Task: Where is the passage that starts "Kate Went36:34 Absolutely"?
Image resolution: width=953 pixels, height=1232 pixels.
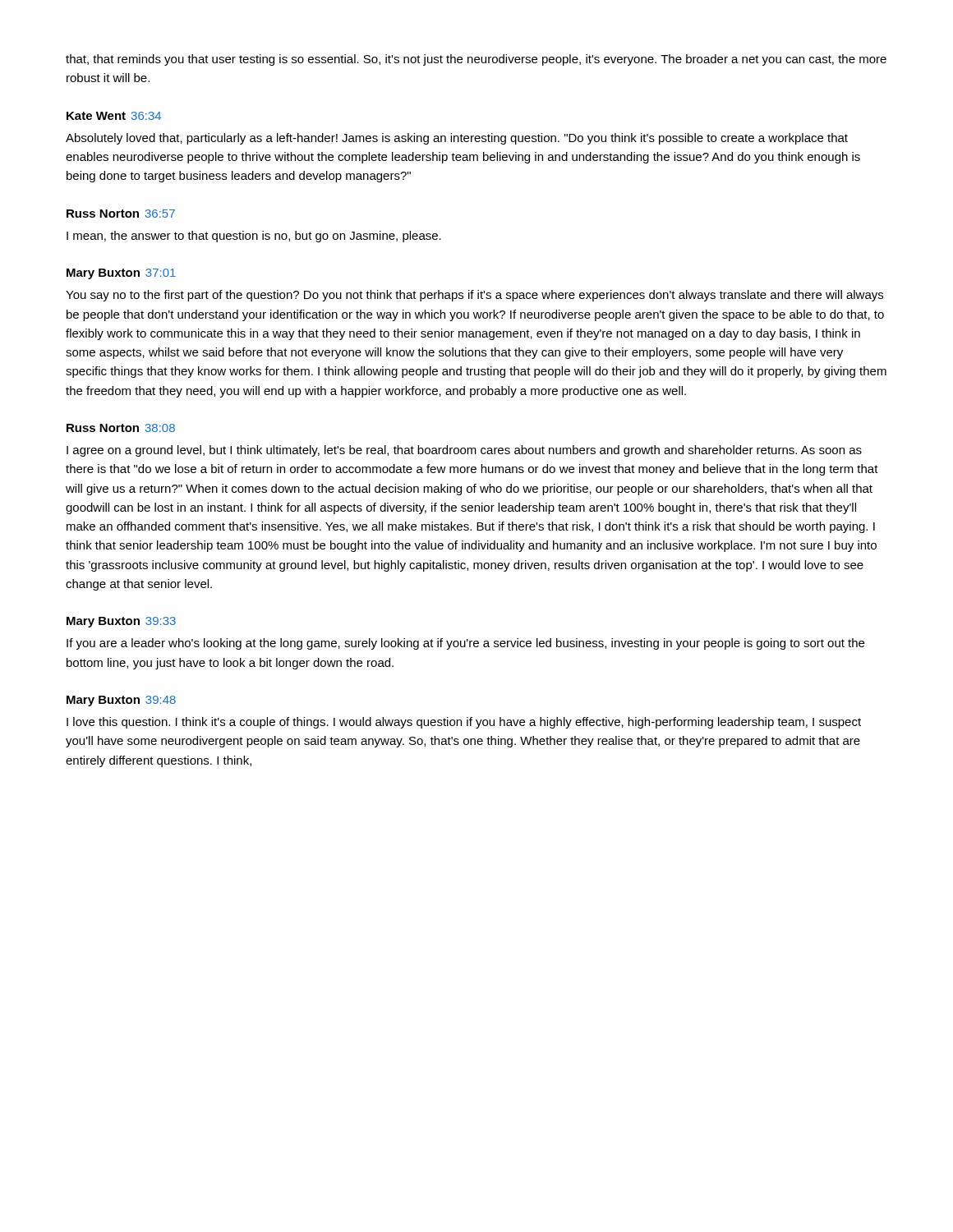Action: click(476, 145)
